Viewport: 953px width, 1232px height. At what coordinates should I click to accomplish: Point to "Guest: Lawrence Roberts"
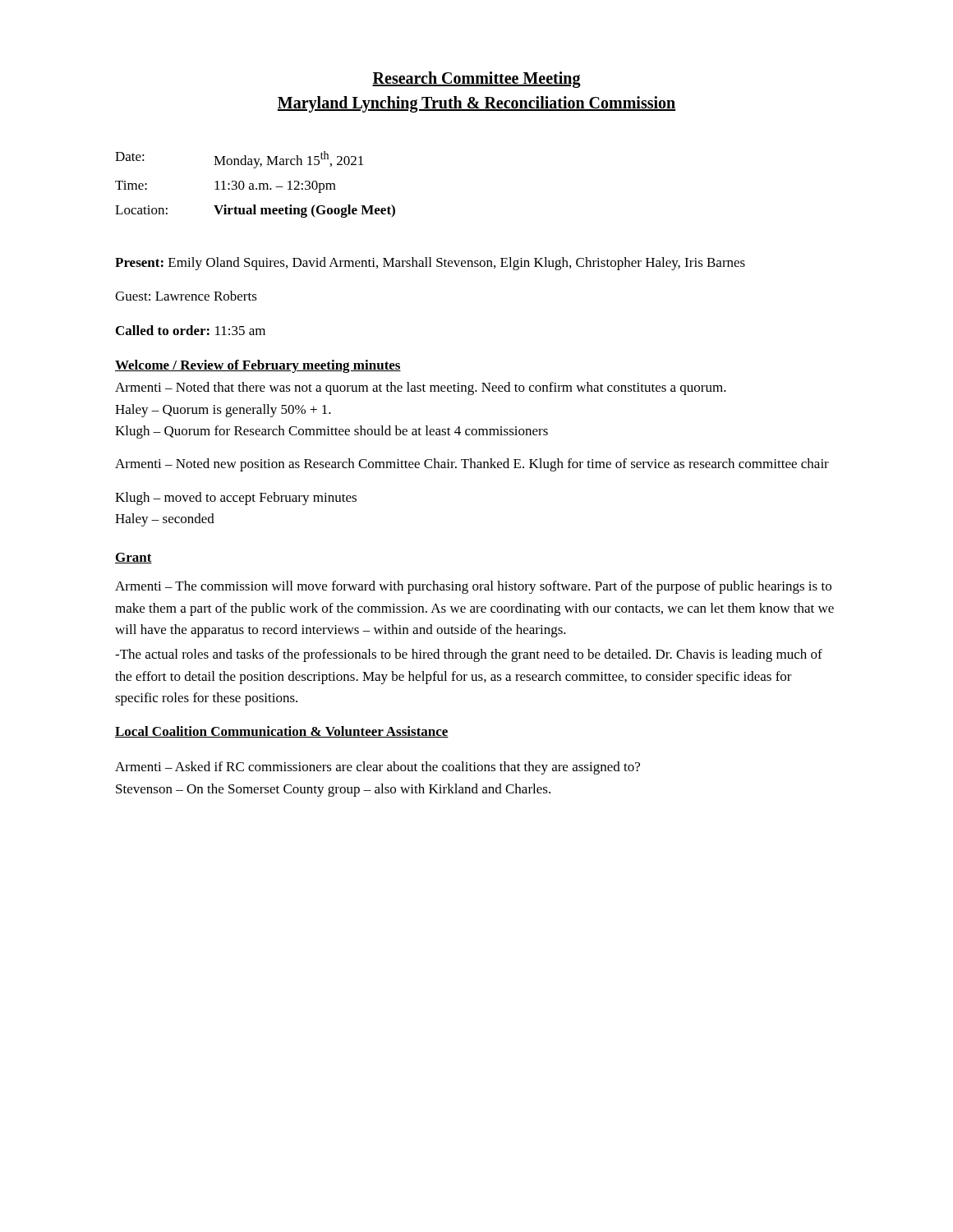tap(186, 296)
